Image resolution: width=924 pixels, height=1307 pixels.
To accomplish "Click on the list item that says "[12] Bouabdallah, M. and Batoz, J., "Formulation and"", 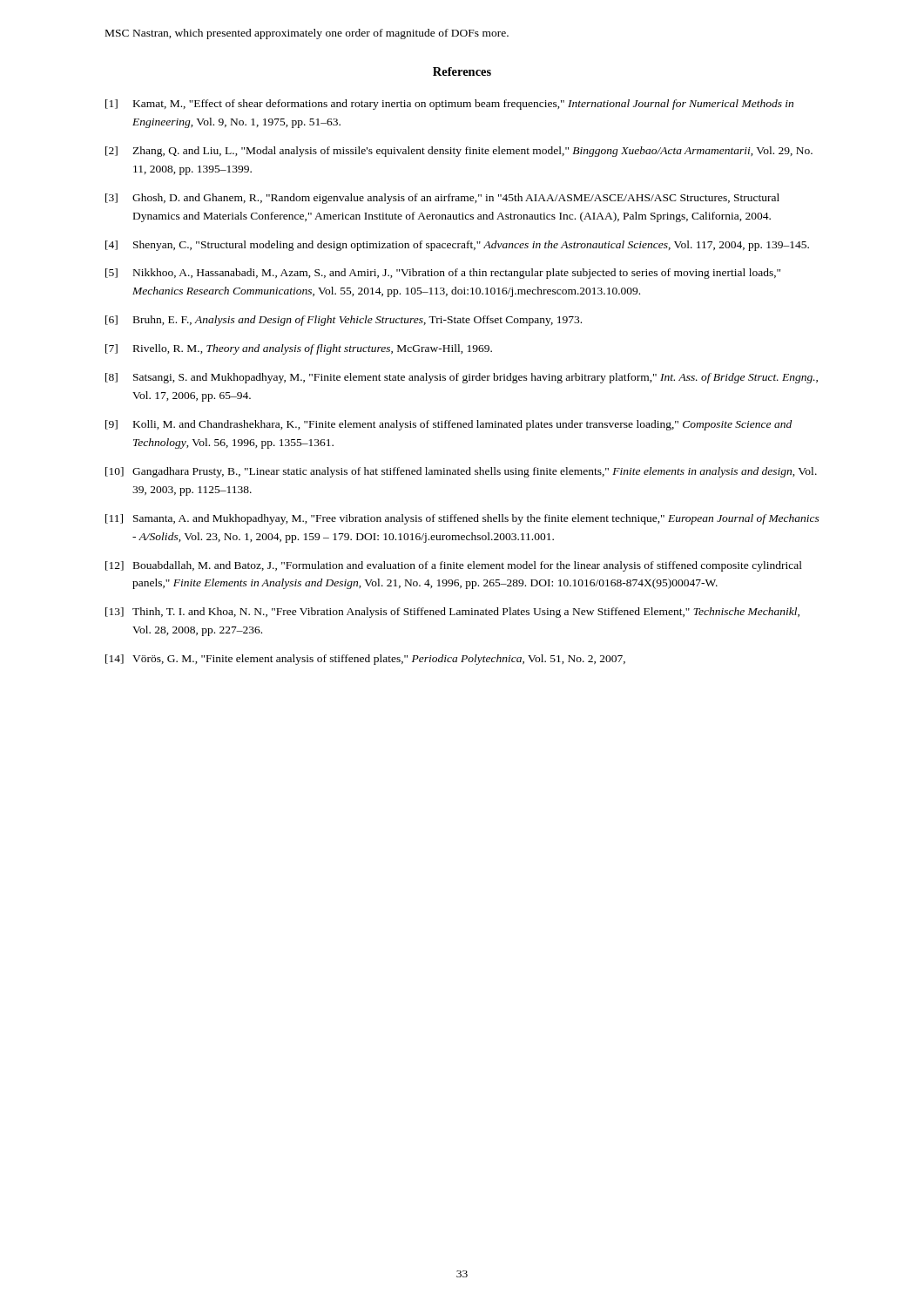I will click(x=462, y=575).
